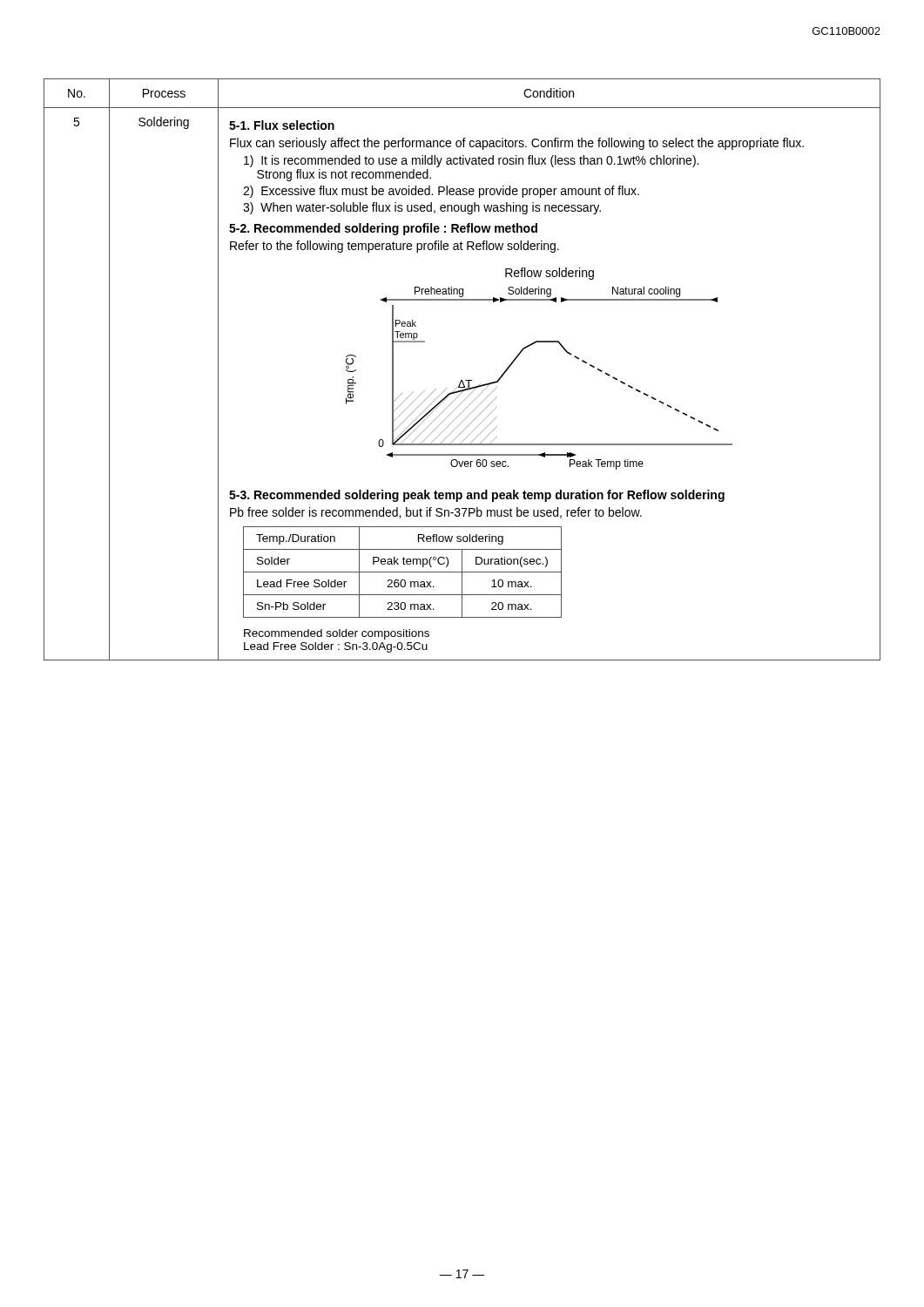This screenshot has height=1307, width=924.
Task: Find the passage starting "Refer to the"
Action: (394, 246)
